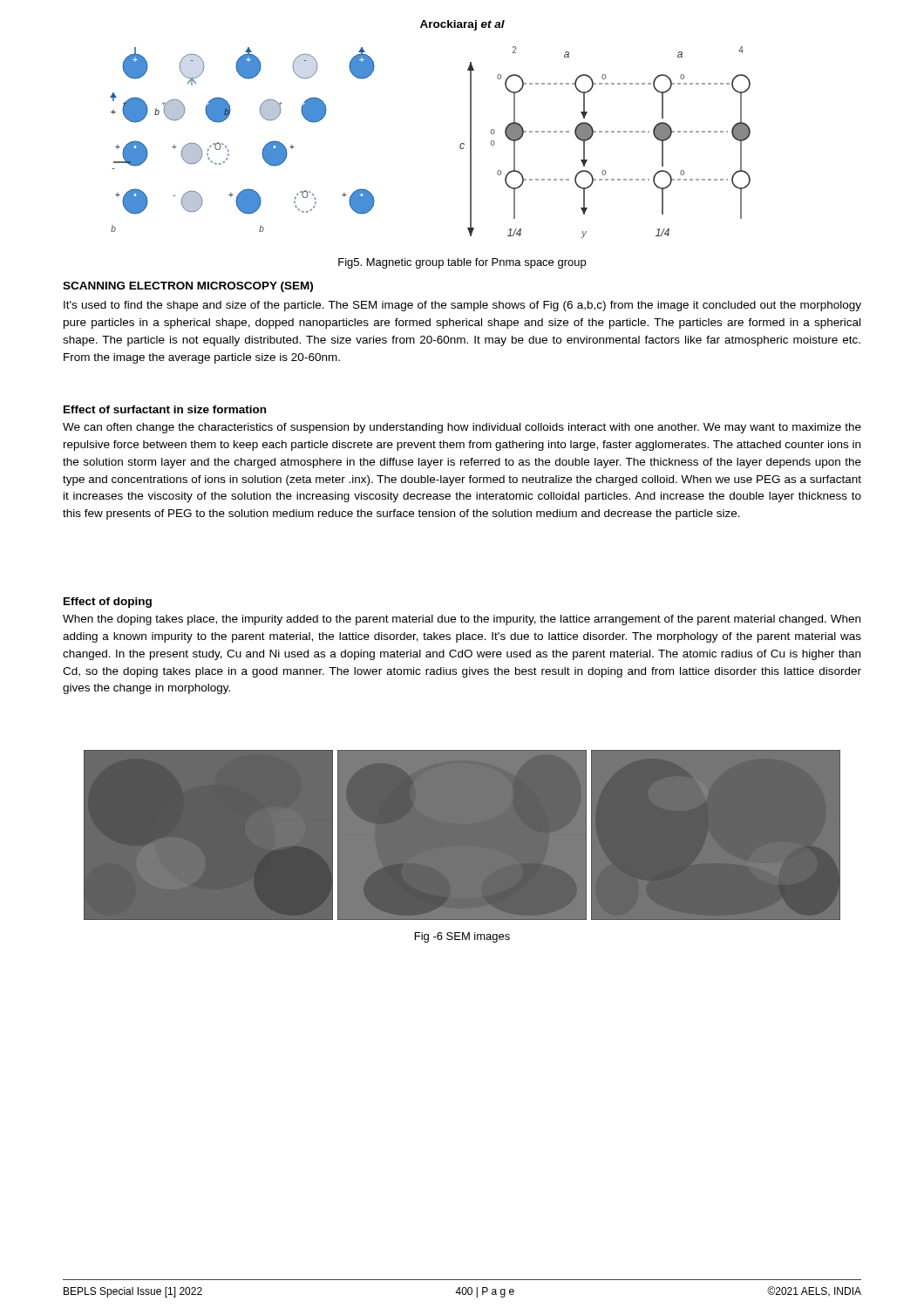Image resolution: width=924 pixels, height=1308 pixels.
Task: Find the illustration
Action: [x=462, y=145]
